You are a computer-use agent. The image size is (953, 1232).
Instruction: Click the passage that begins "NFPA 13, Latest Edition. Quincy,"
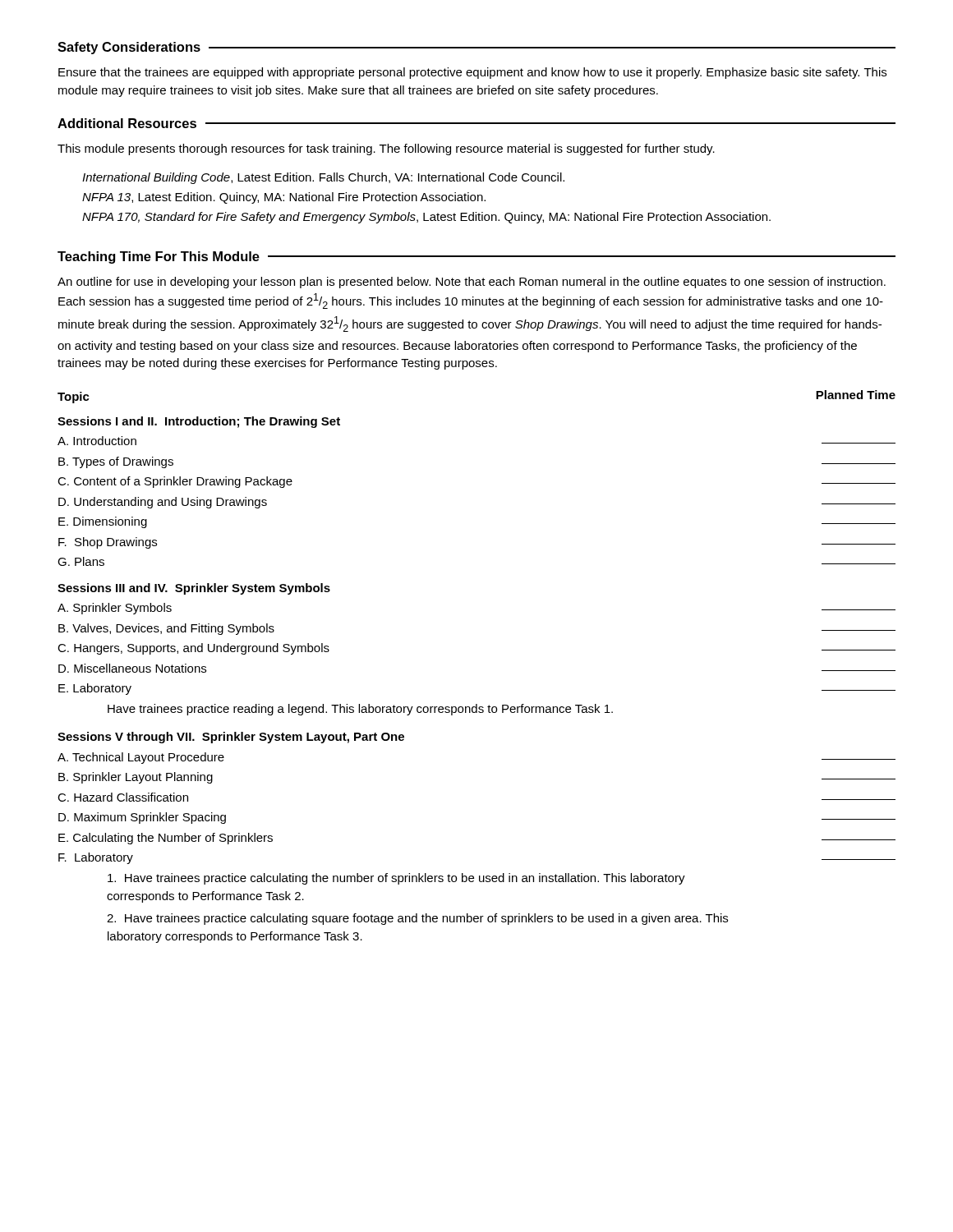point(284,197)
